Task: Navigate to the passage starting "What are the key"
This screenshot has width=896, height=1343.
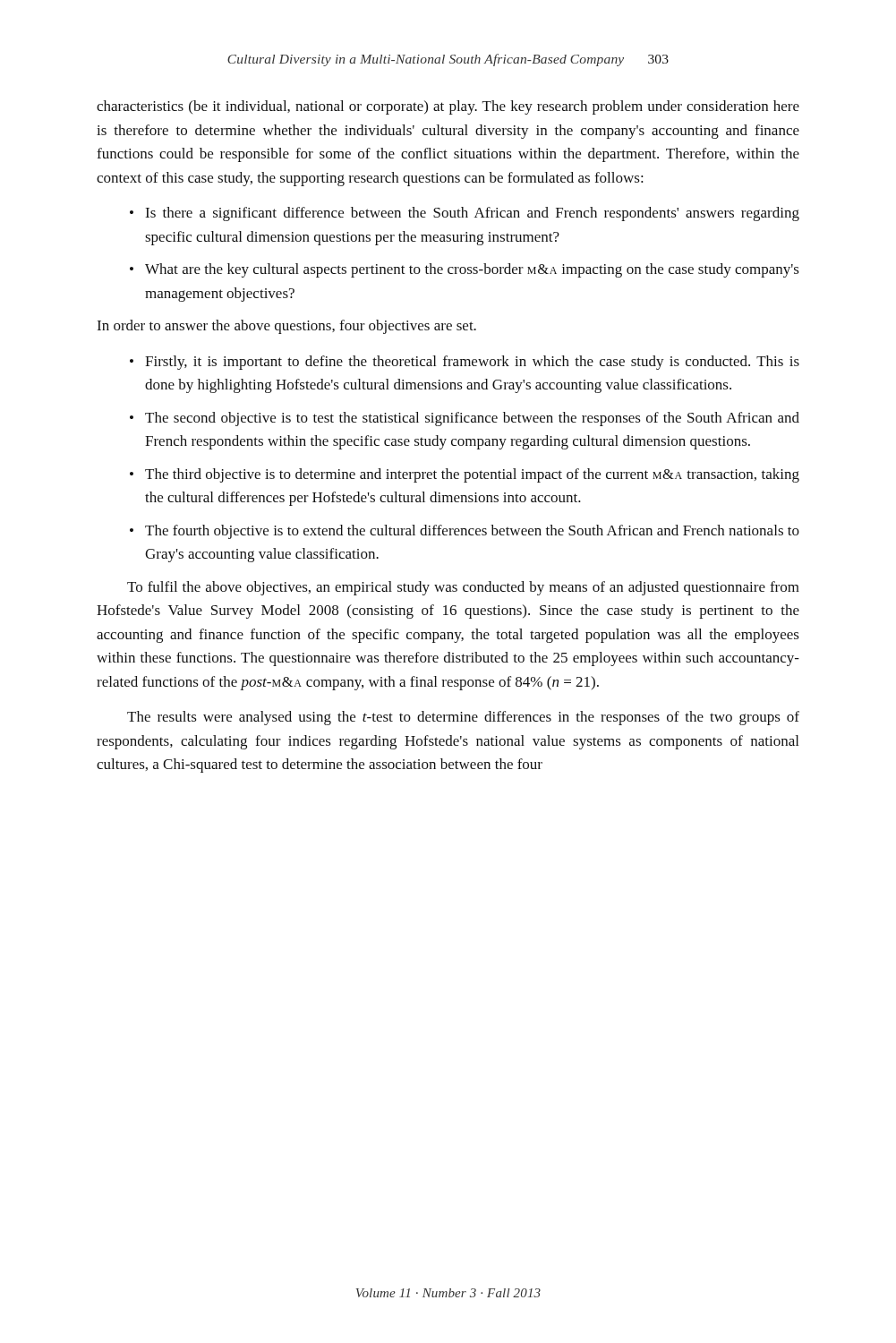Action: [x=472, y=281]
